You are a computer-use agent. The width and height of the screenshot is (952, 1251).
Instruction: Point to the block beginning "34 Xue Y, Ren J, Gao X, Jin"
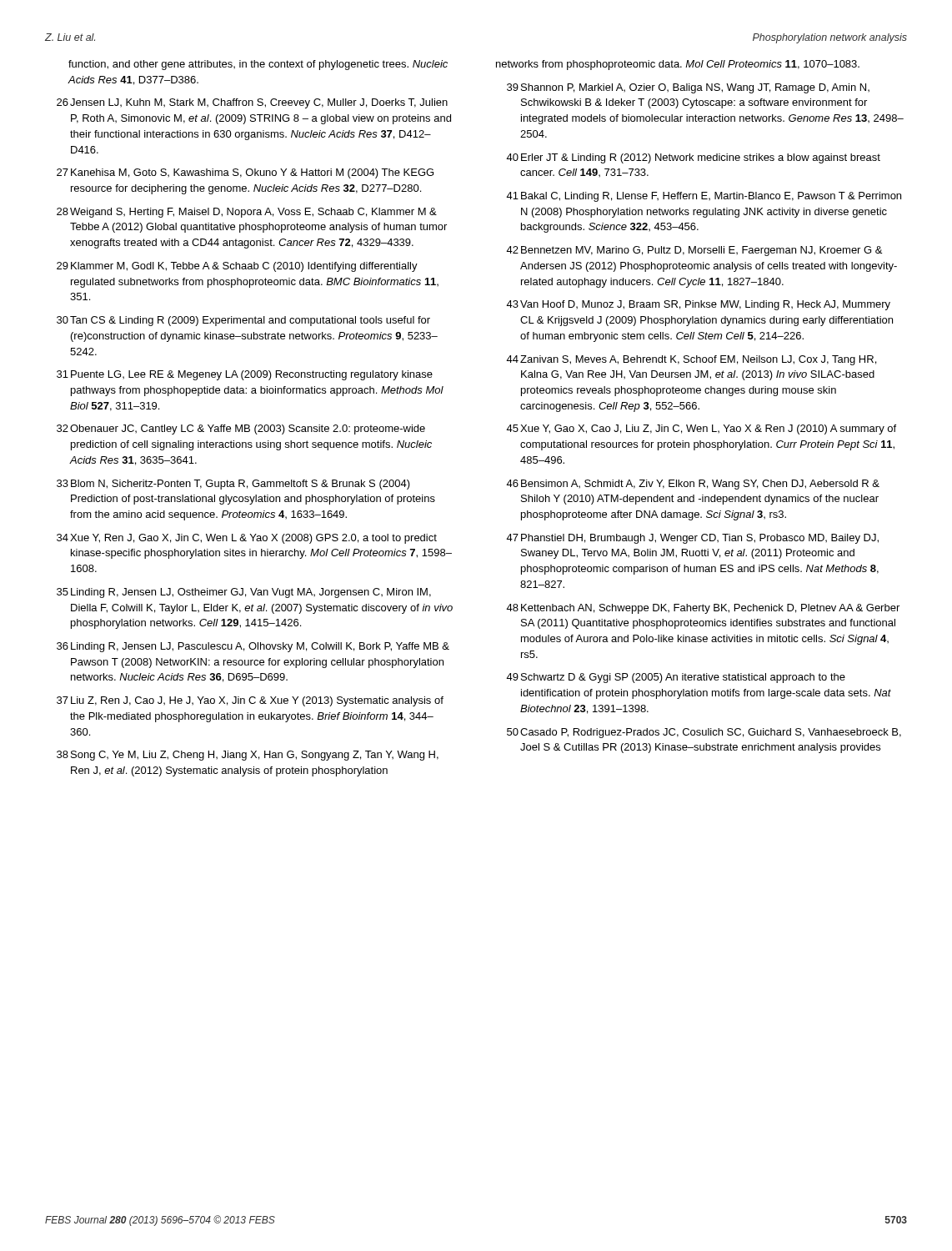tap(249, 554)
